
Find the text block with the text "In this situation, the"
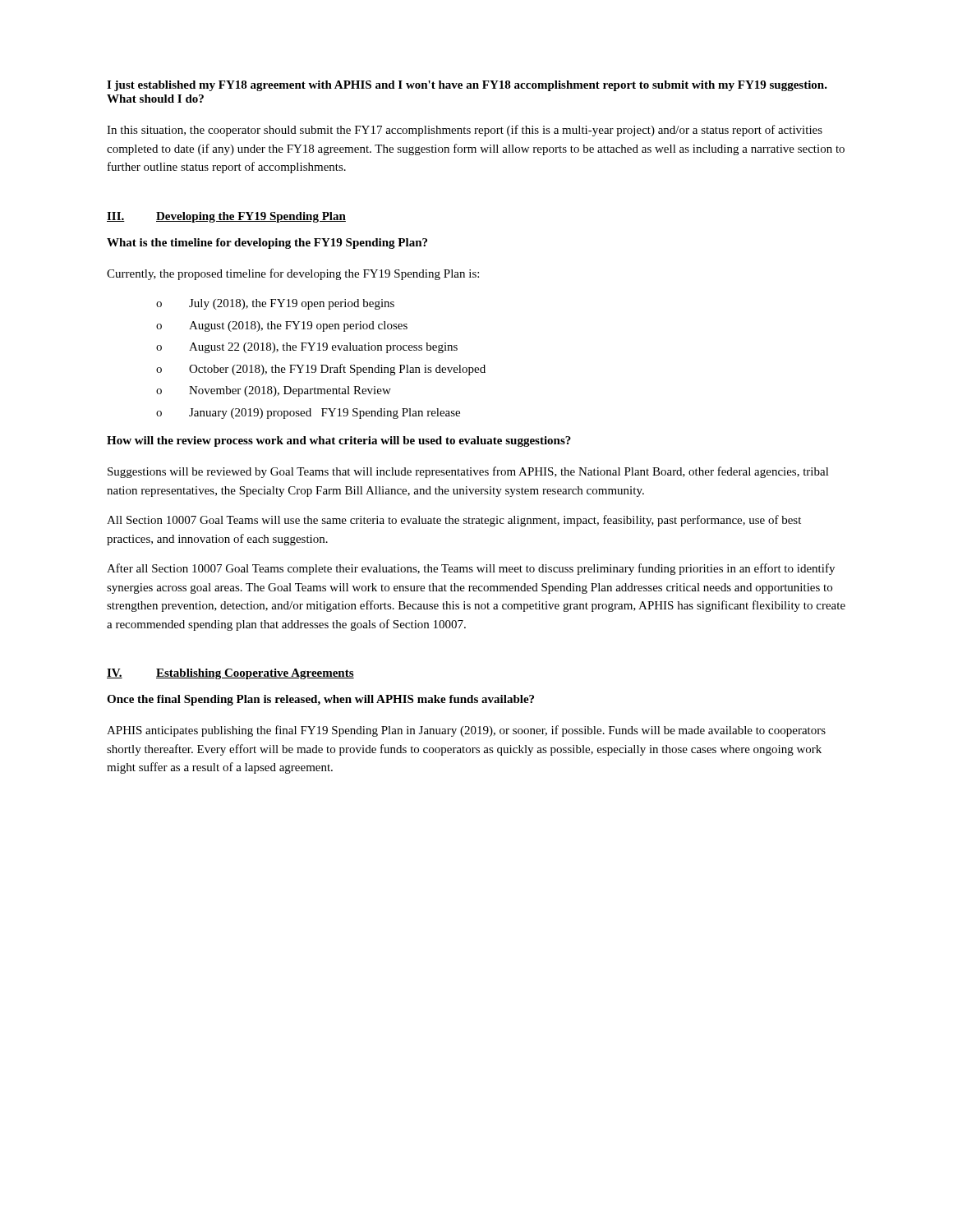[x=476, y=148]
